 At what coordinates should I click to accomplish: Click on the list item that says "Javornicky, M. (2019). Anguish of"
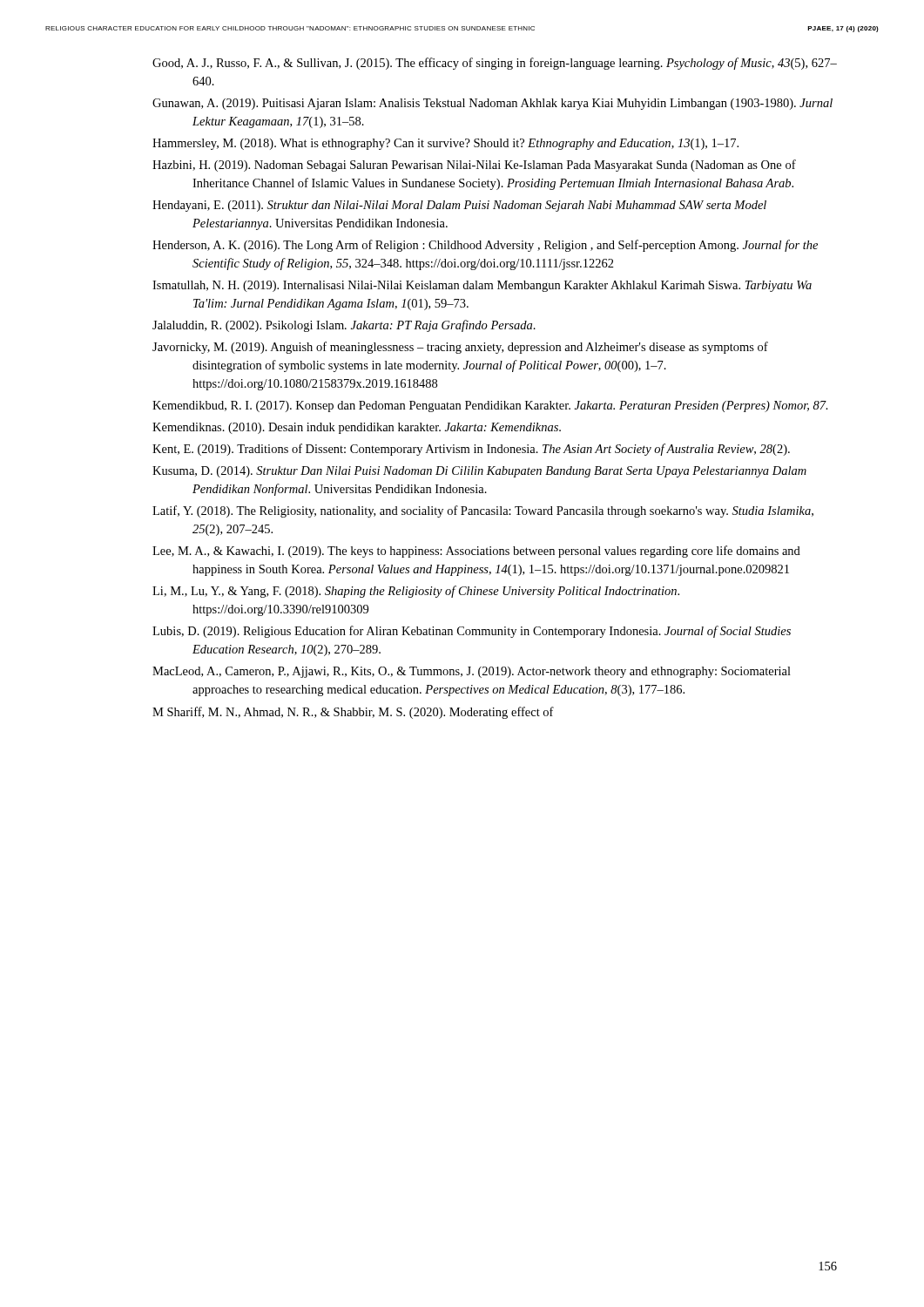(460, 365)
